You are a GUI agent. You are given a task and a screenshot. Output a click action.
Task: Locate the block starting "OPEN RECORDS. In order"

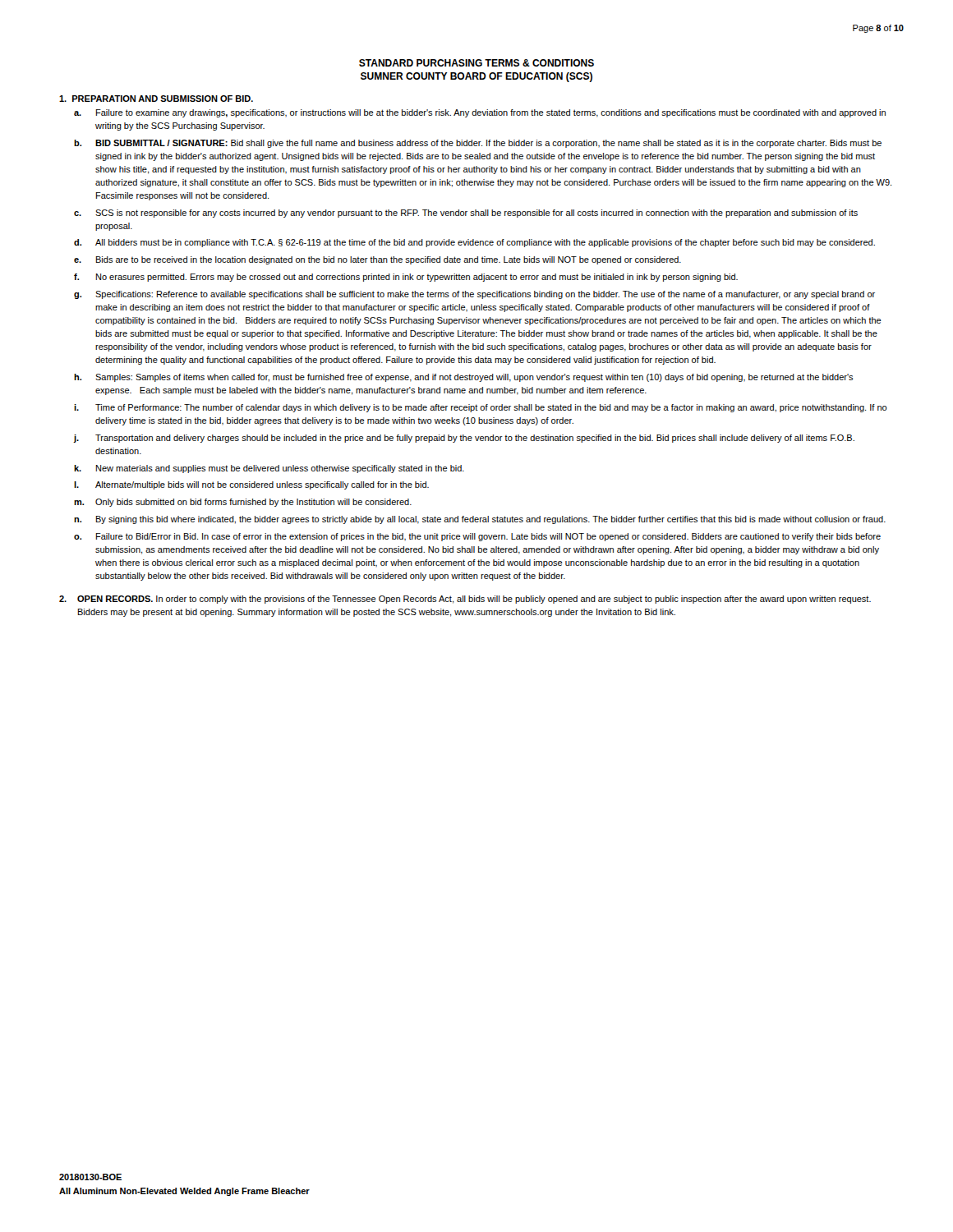(x=476, y=606)
